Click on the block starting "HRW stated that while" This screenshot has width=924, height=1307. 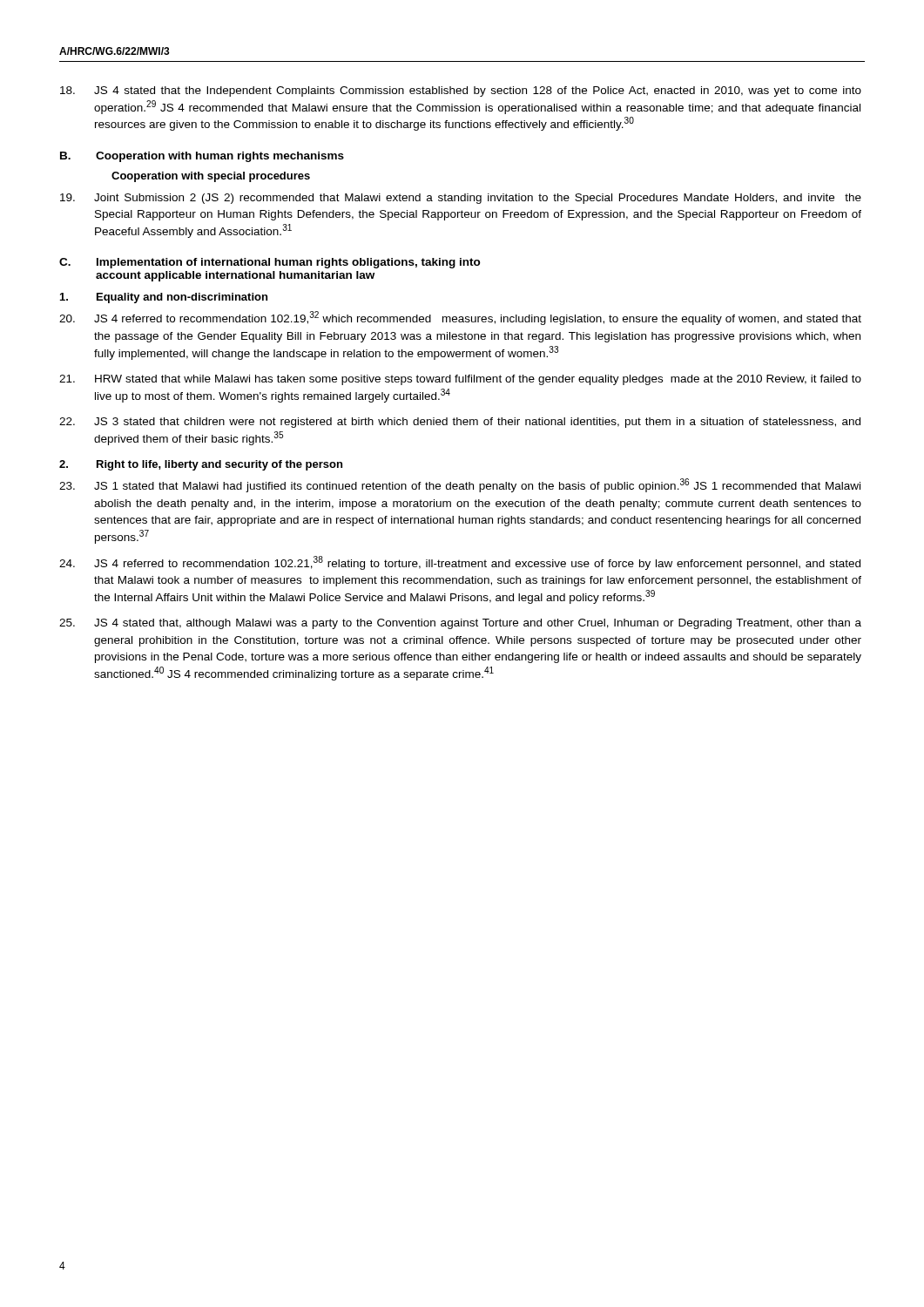tap(460, 387)
